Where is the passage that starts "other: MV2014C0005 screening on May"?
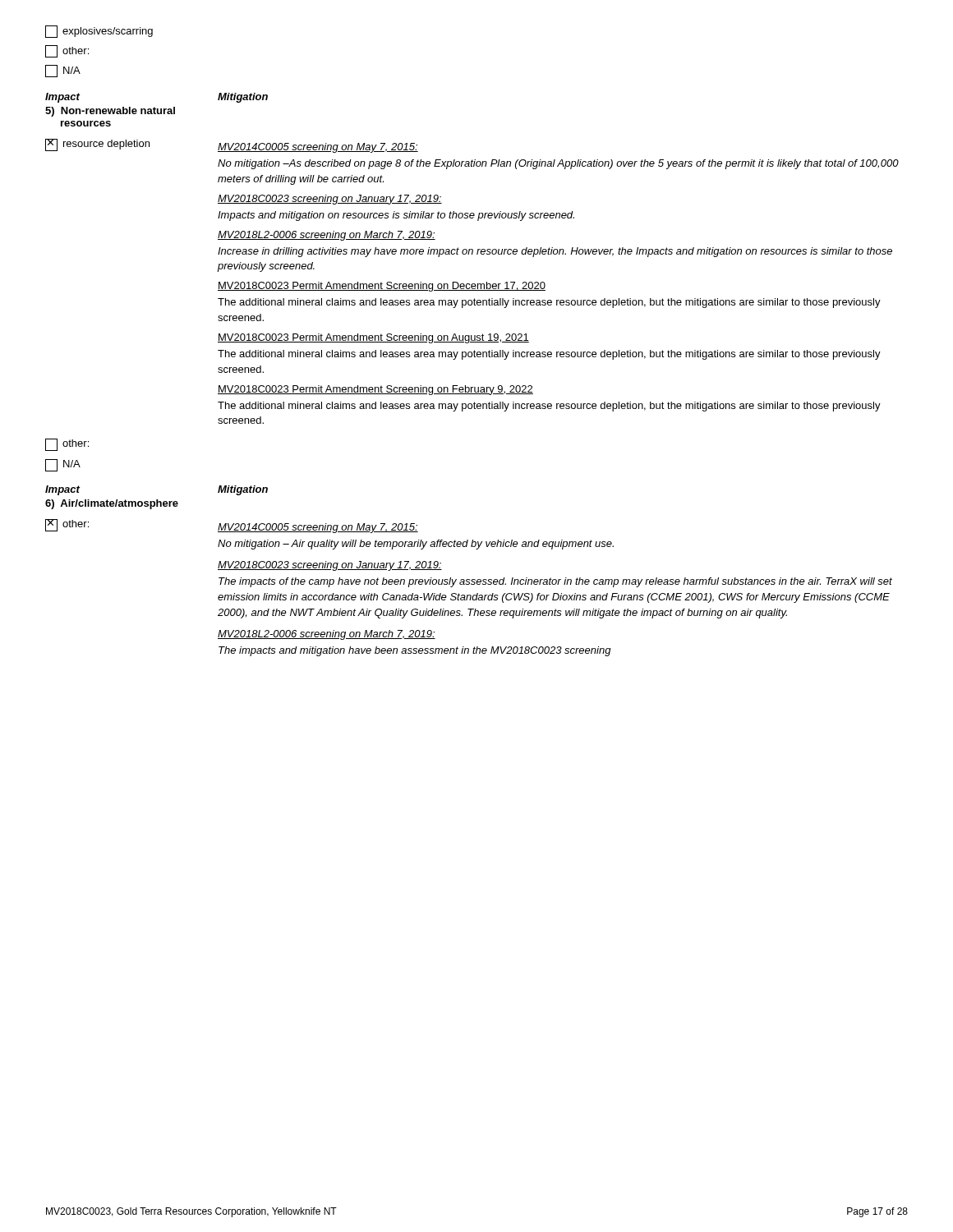The height and width of the screenshot is (1232, 953). pyautogui.click(x=476, y=589)
